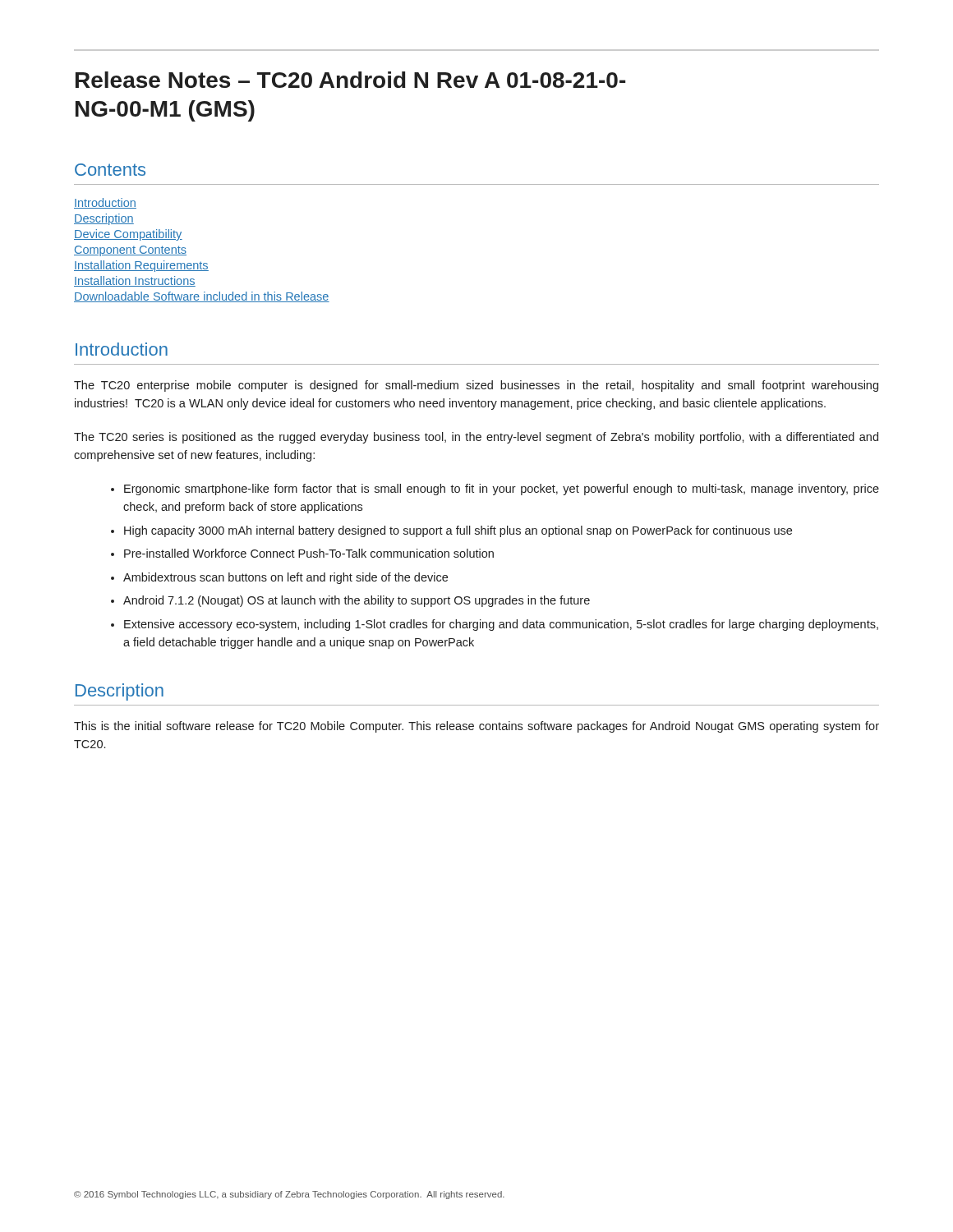Click on the section header with the text "Contents Introduction Description"
This screenshot has height=1232, width=953.
pyautogui.click(x=110, y=170)
